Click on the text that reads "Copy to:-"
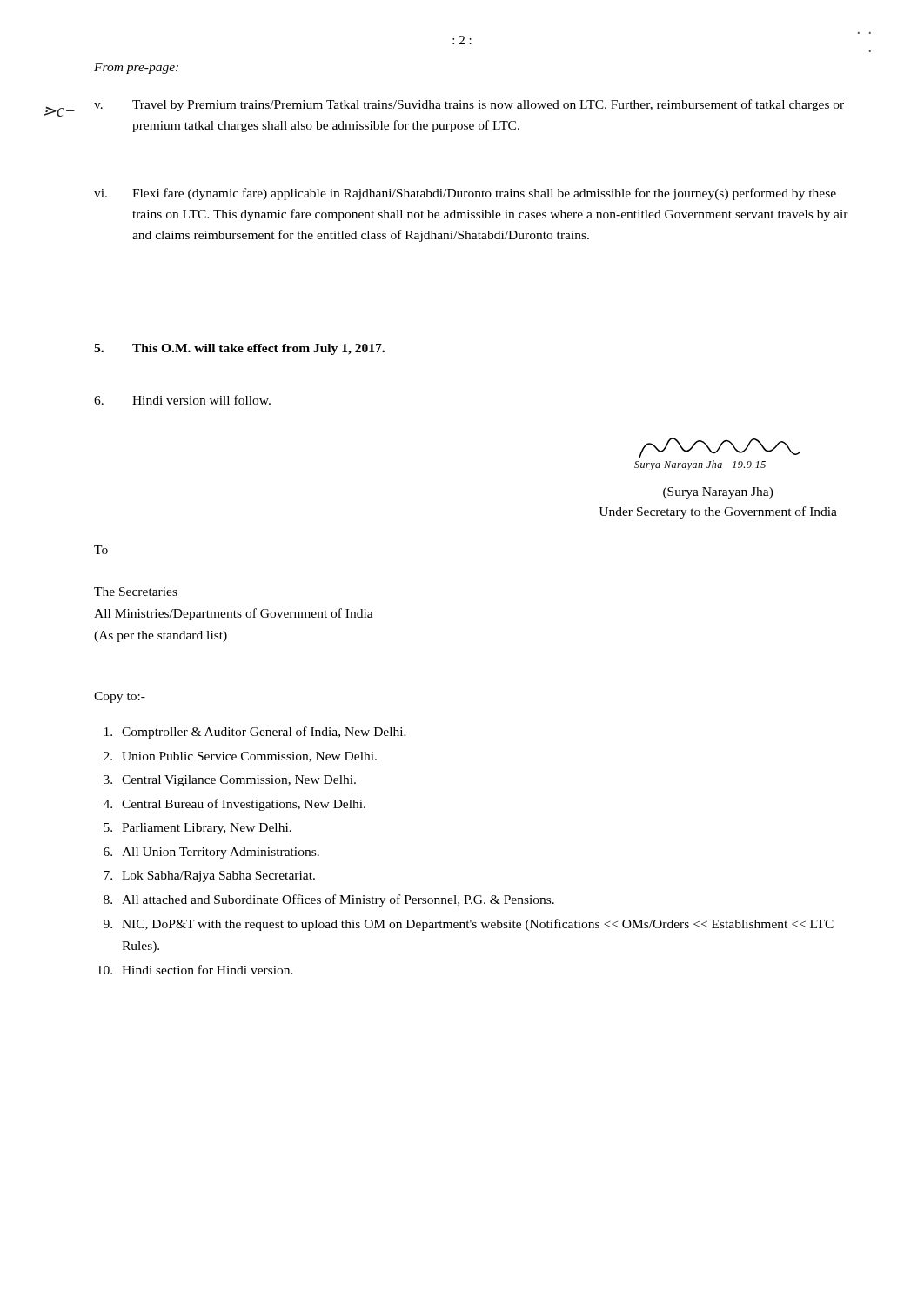Image resolution: width=924 pixels, height=1305 pixels. point(120,696)
